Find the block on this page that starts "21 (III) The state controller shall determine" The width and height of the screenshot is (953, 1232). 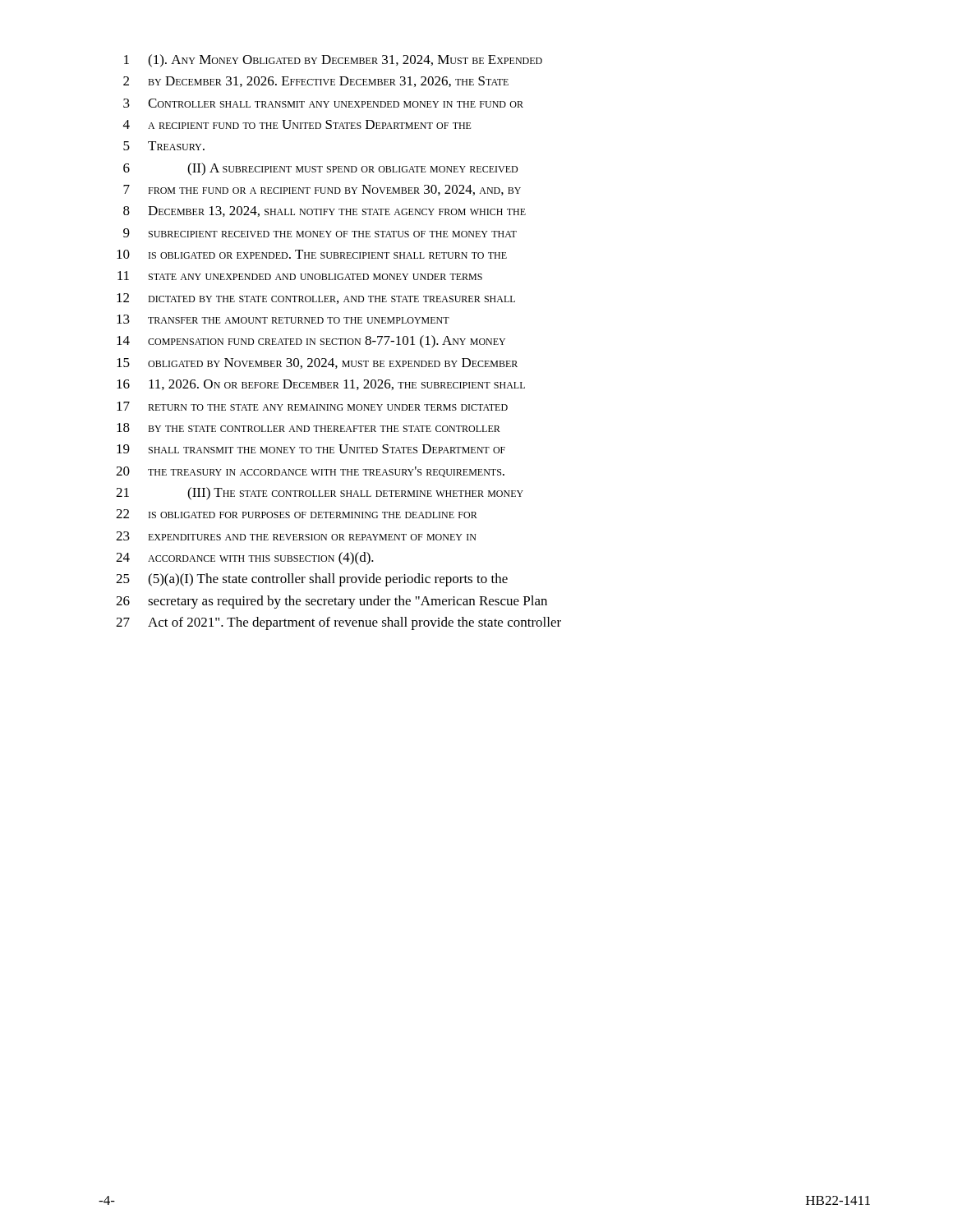click(x=485, y=525)
